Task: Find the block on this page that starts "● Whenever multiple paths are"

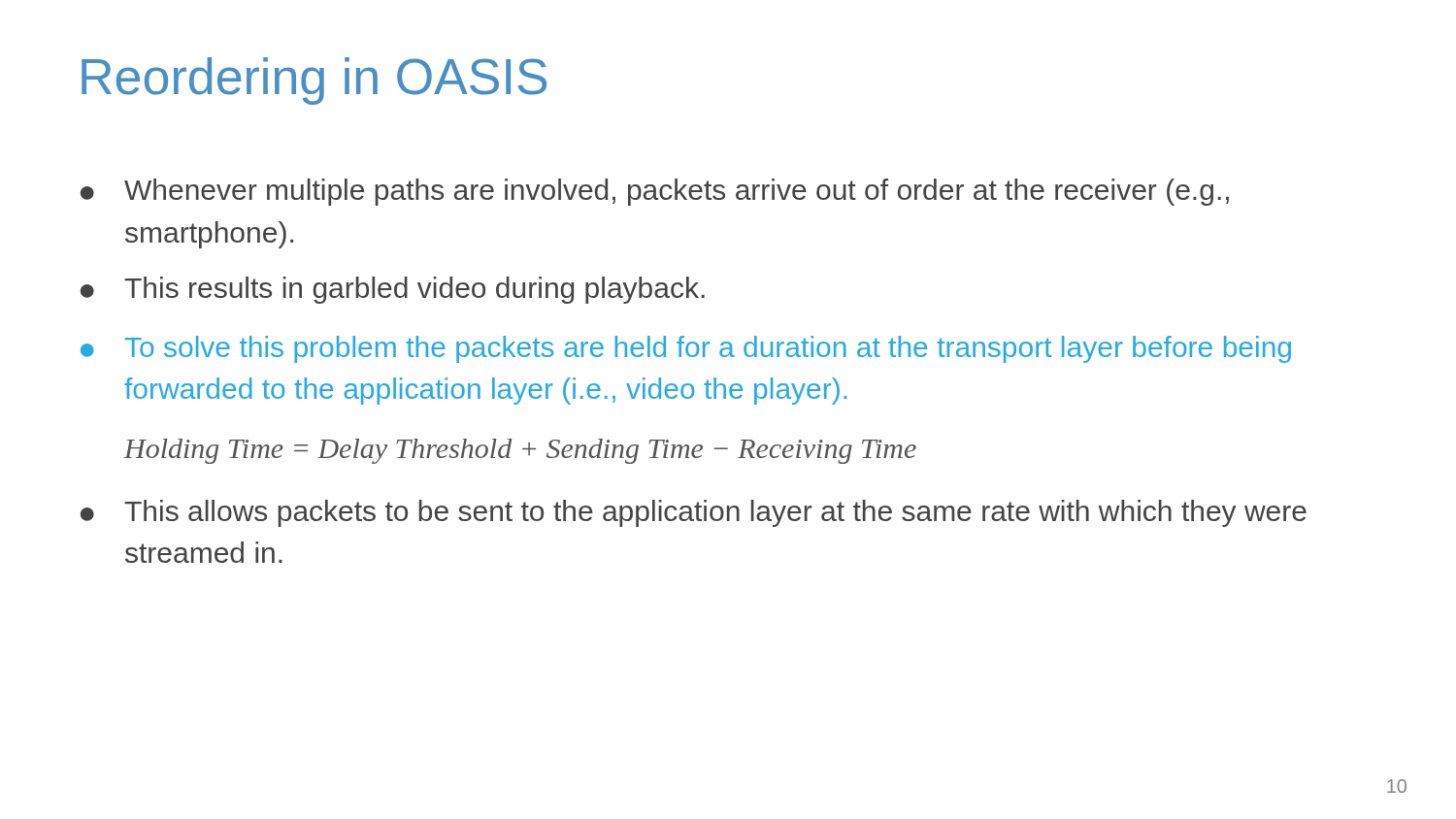Action: tap(728, 211)
